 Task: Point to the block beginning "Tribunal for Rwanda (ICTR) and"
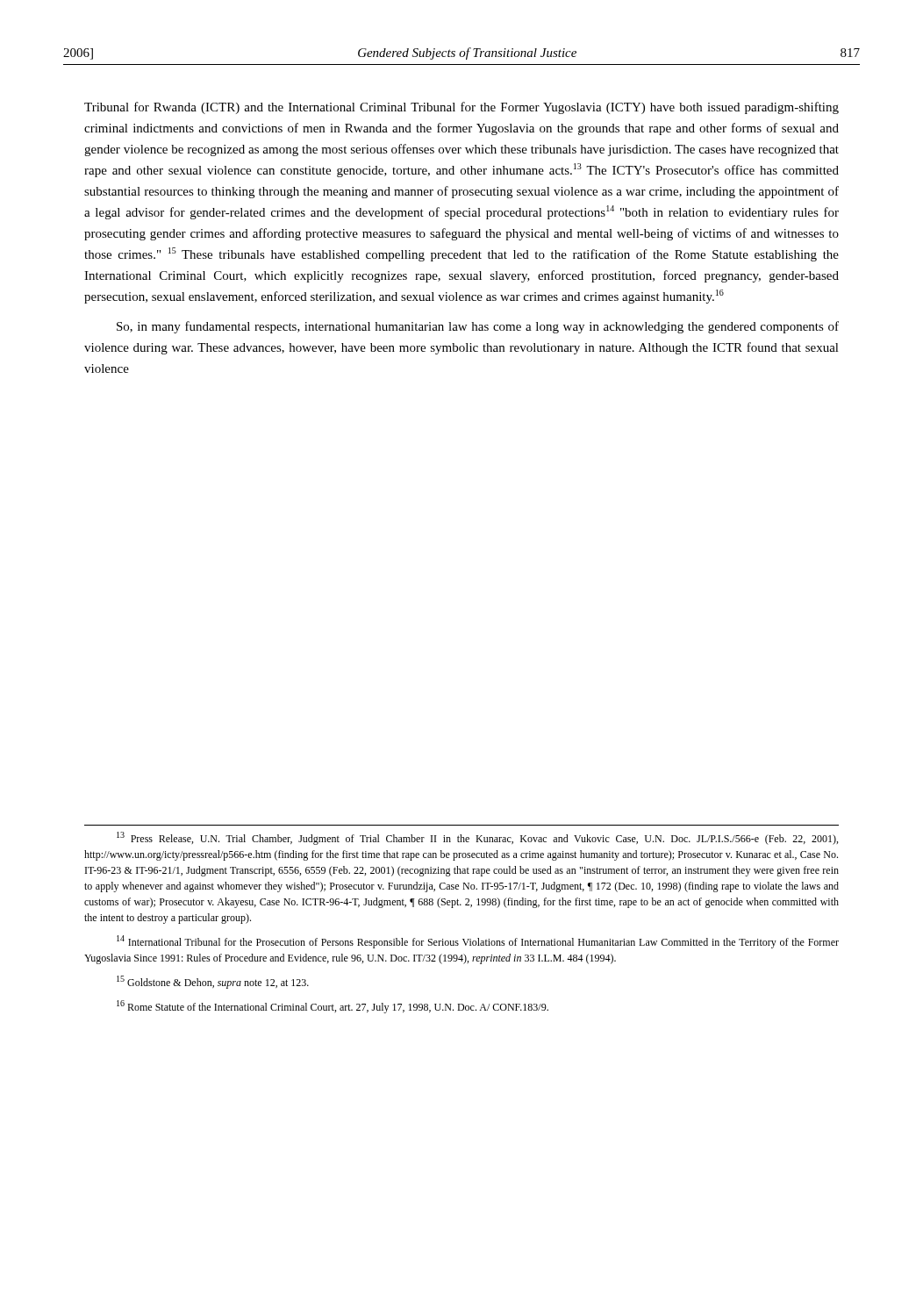click(x=462, y=202)
